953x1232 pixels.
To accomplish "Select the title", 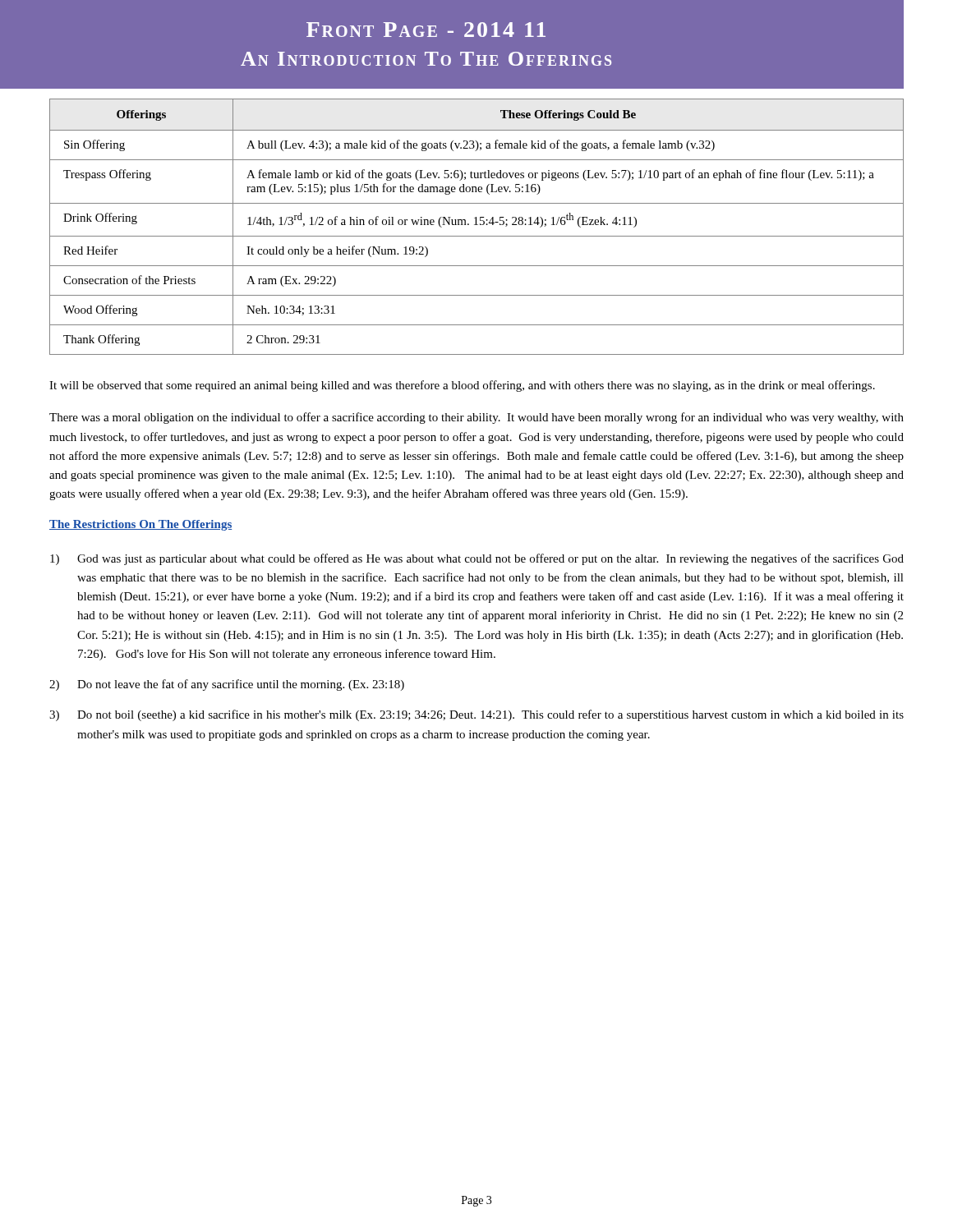I will coord(444,45).
